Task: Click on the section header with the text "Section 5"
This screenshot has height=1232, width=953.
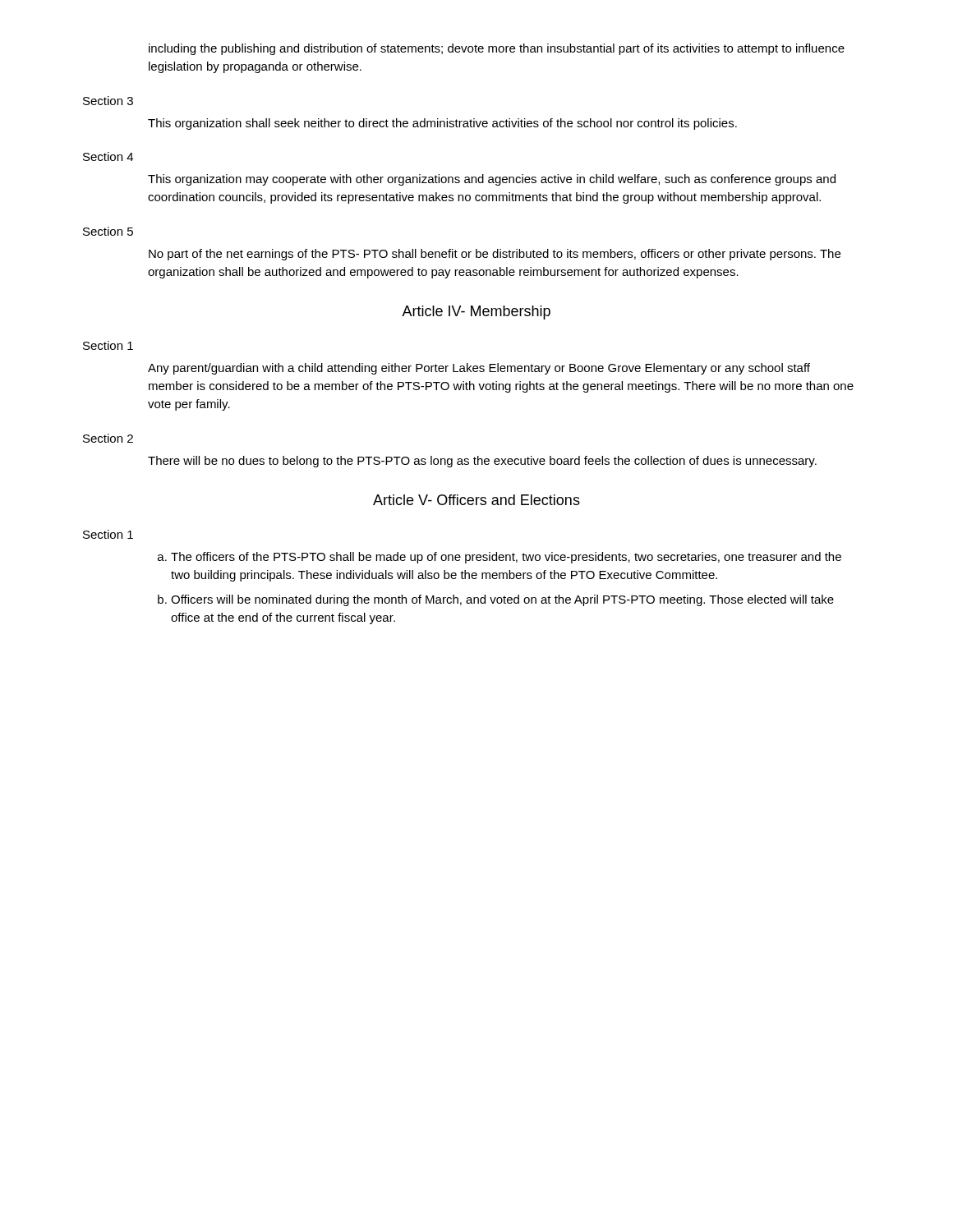Action: [x=108, y=231]
